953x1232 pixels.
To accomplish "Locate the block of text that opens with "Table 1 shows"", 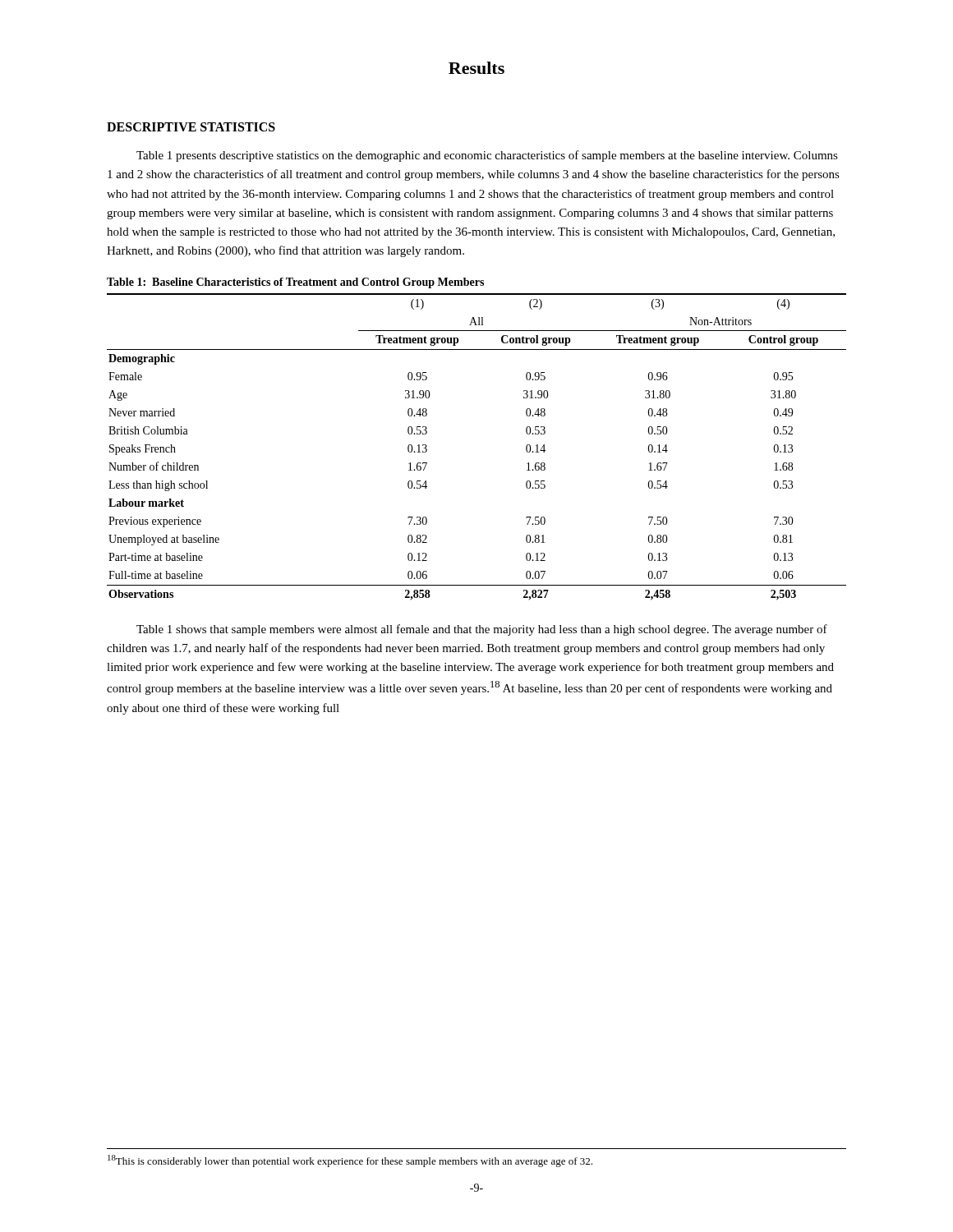I will (470, 668).
